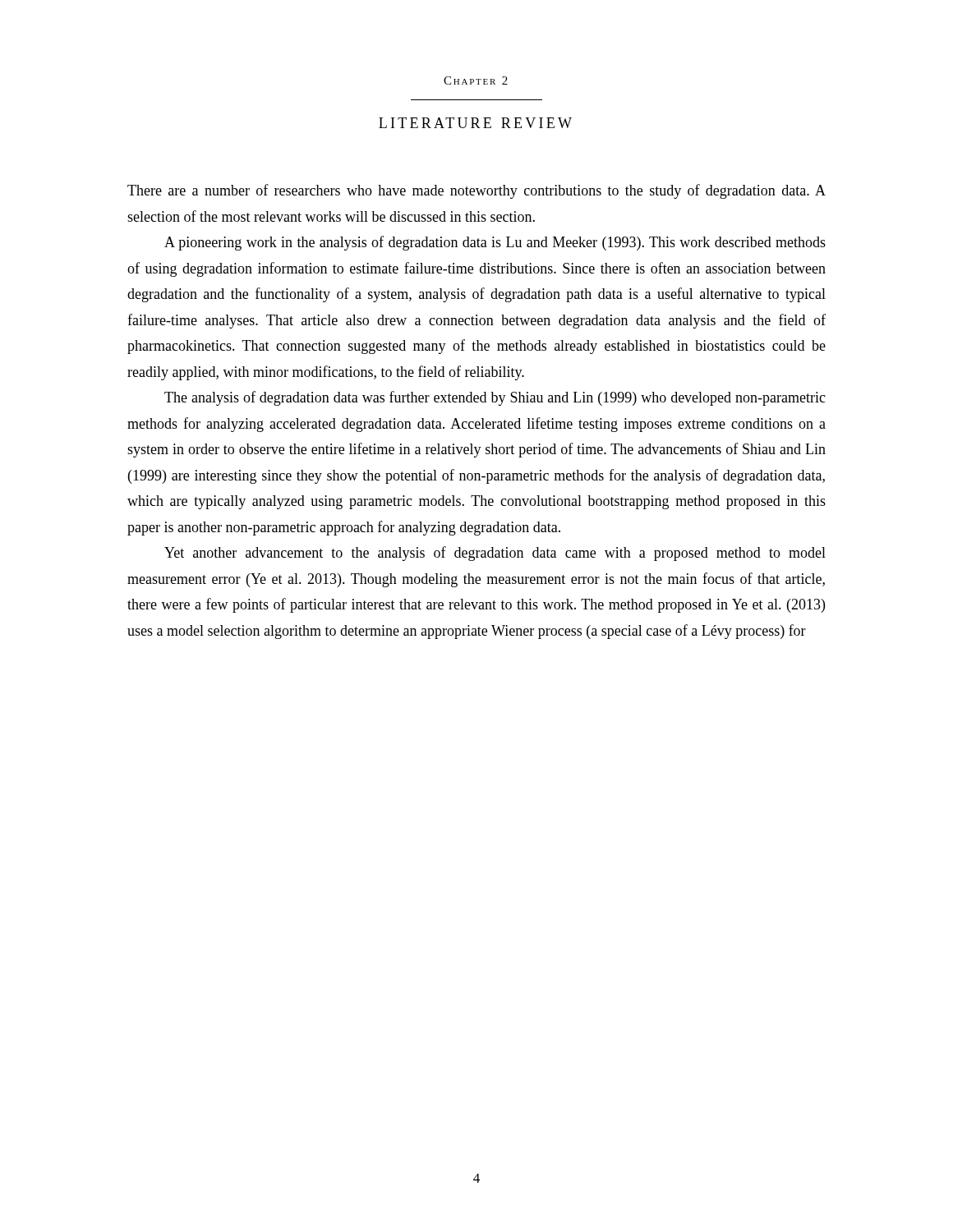Find the section header containing "Chapter 2"
The image size is (953, 1232).
pyautogui.click(x=476, y=81)
